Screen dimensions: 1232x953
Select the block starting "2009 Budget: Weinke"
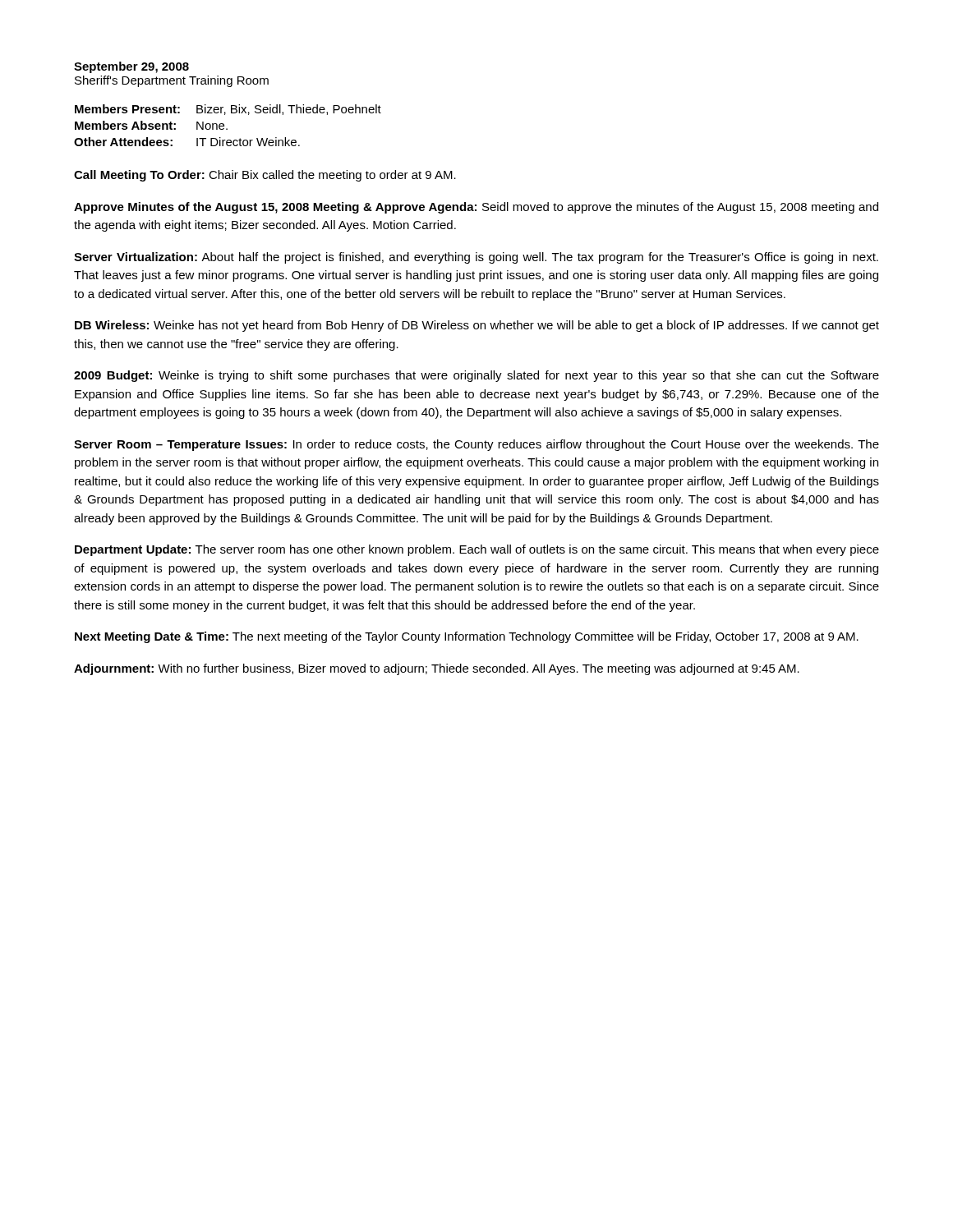point(476,393)
